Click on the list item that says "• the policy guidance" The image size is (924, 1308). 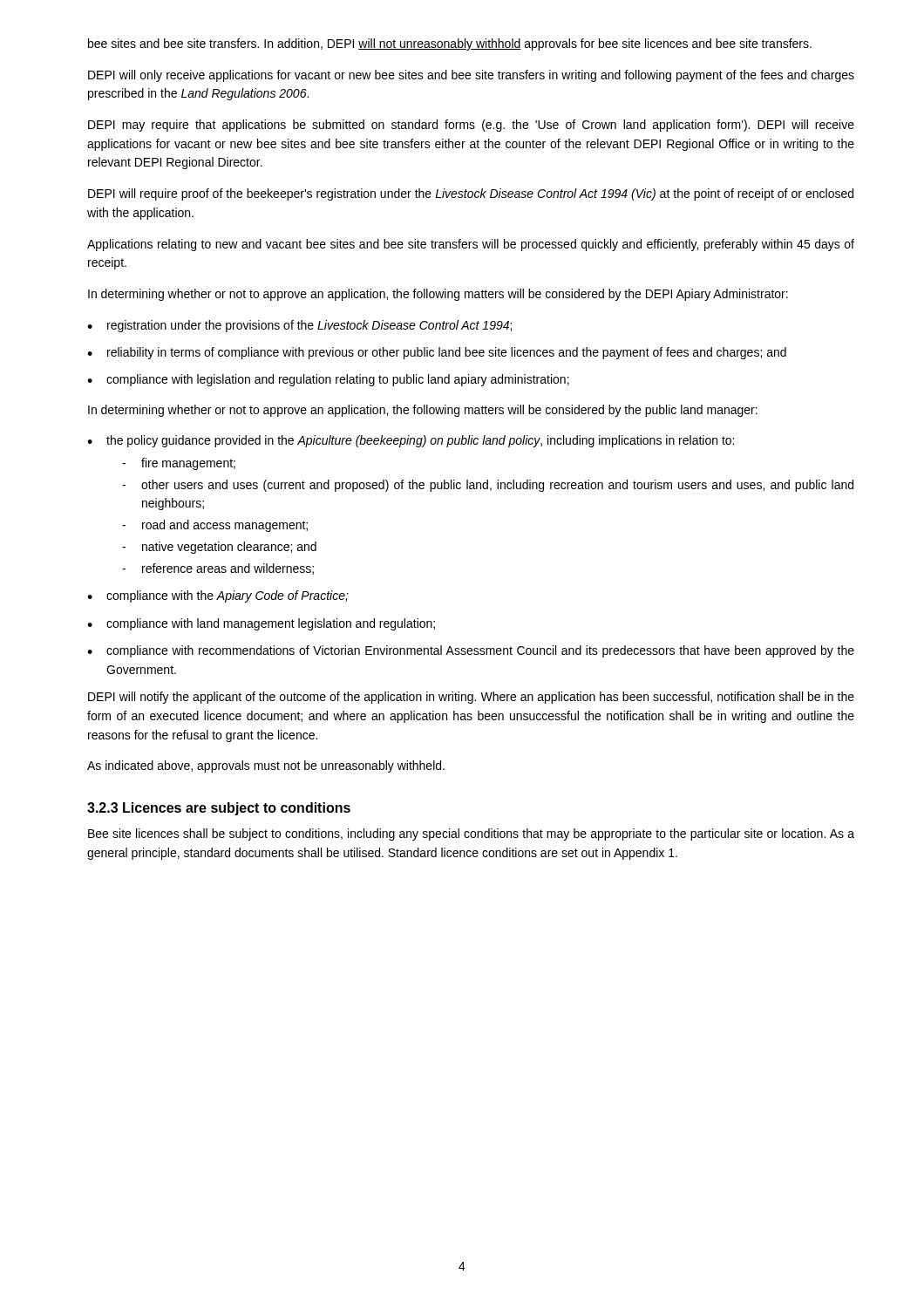coord(411,441)
